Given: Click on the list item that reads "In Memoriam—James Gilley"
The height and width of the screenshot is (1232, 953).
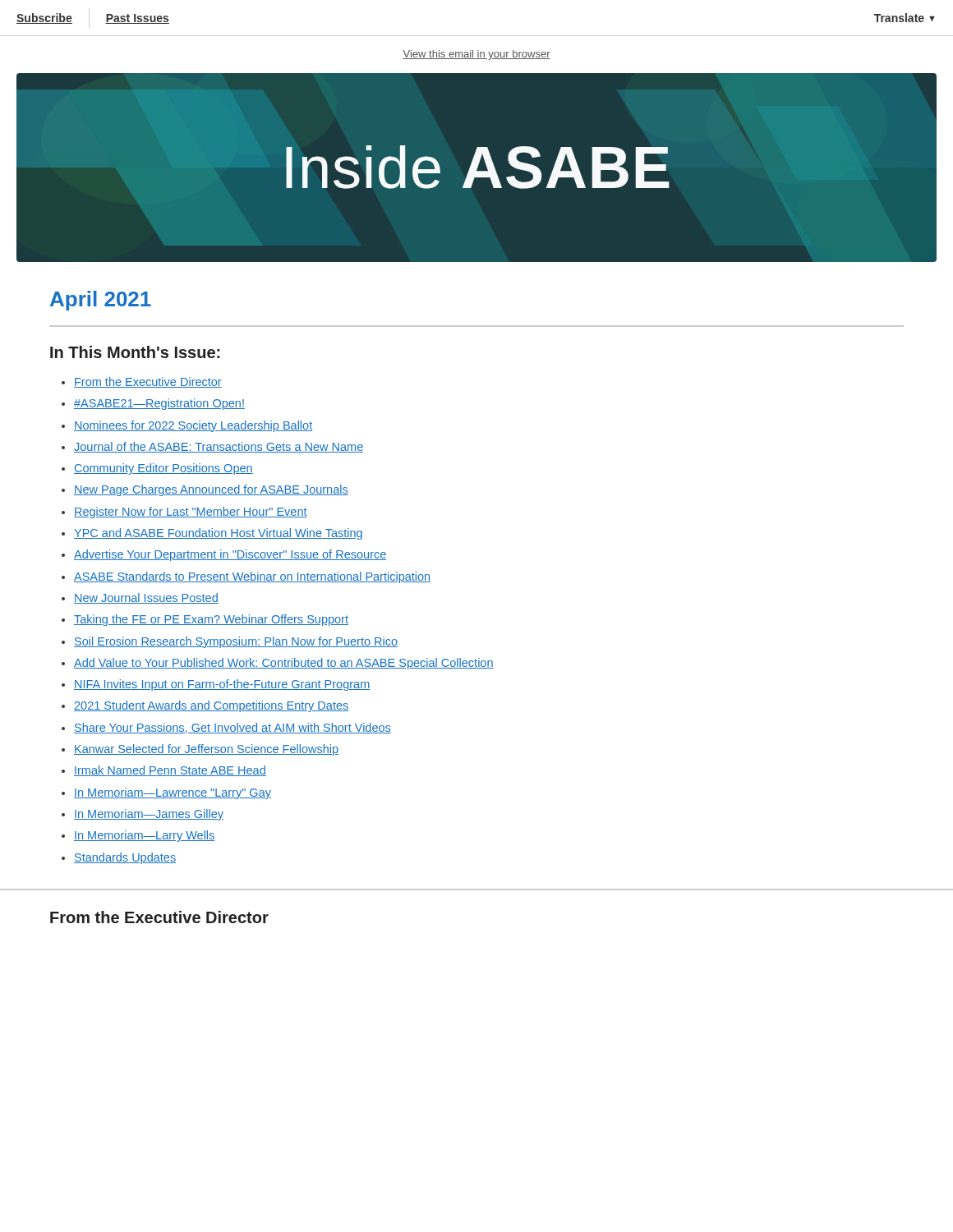Looking at the screenshot, I should coord(149,814).
